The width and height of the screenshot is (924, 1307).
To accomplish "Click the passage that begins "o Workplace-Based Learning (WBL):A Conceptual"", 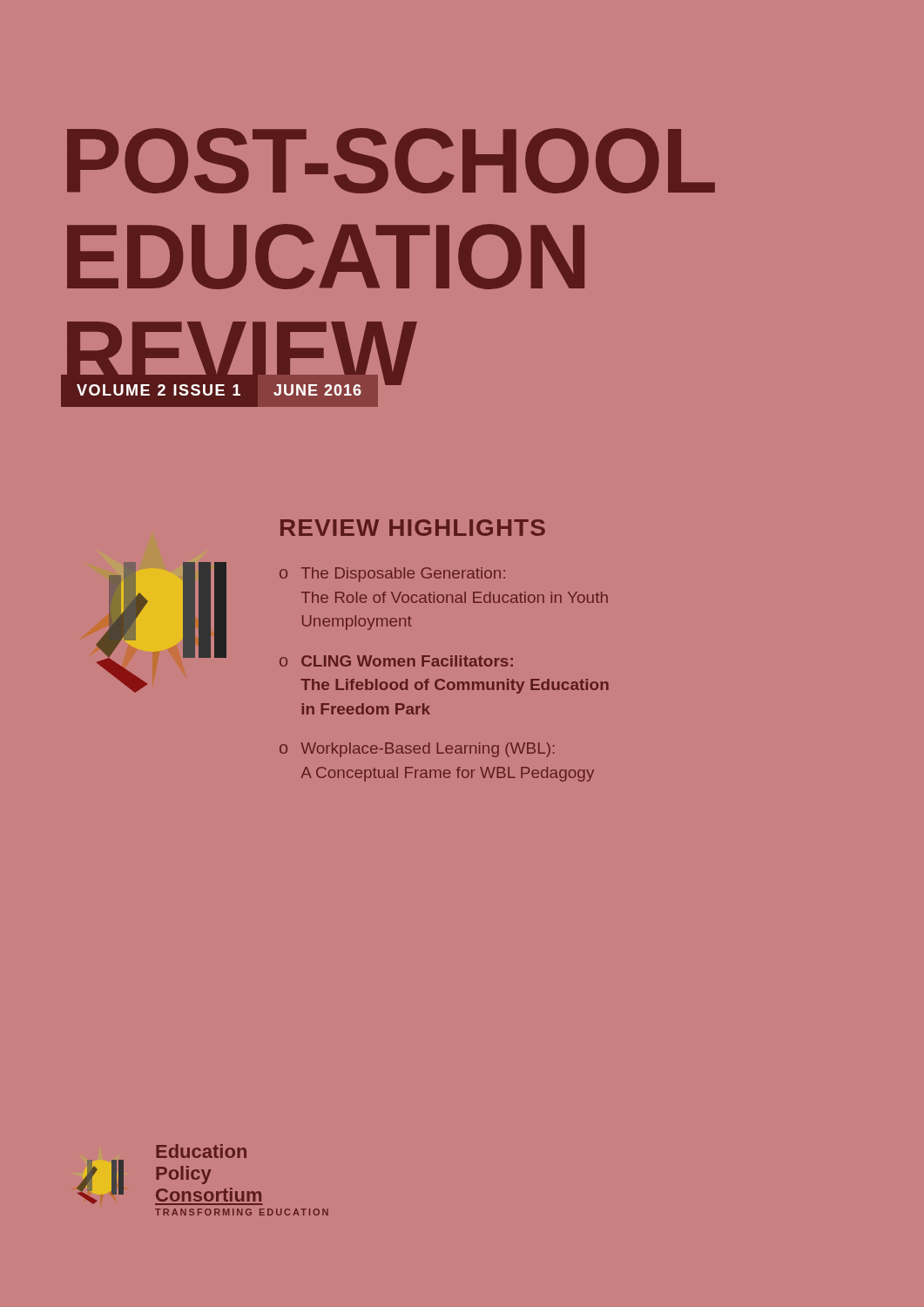I will (436, 760).
